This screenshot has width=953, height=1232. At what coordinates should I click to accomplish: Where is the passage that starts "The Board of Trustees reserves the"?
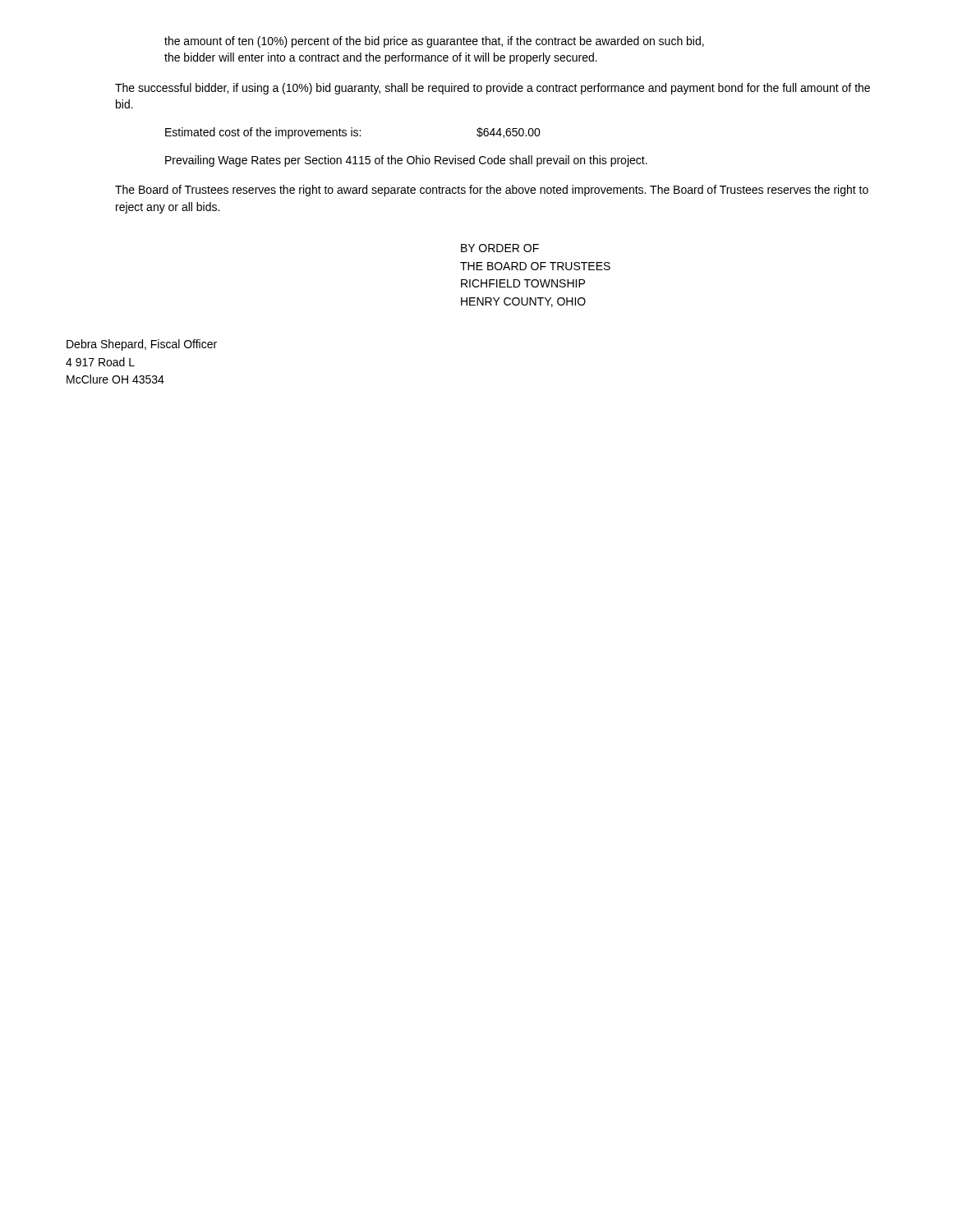(501, 199)
